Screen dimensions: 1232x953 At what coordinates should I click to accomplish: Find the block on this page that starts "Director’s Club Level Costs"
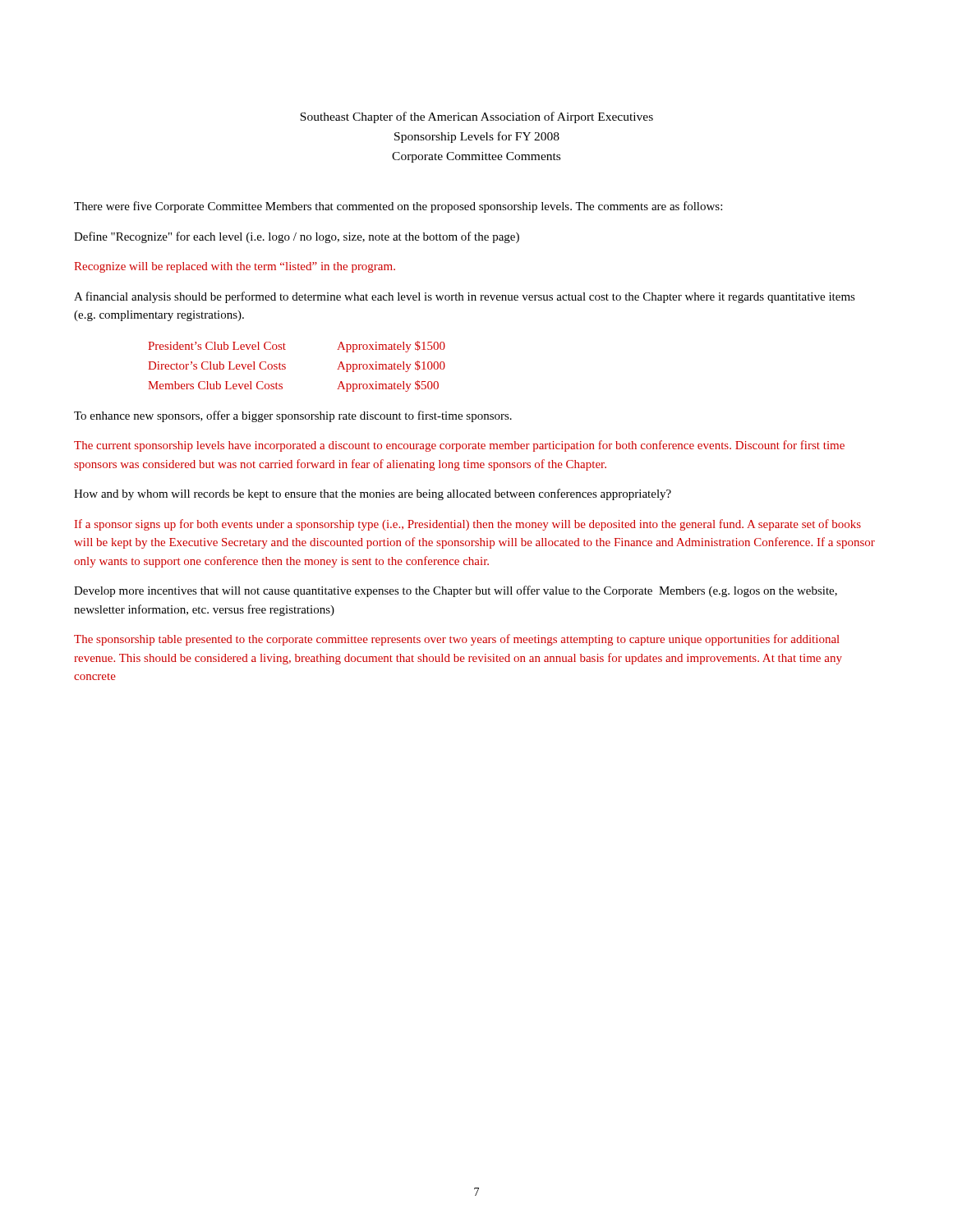point(217,366)
